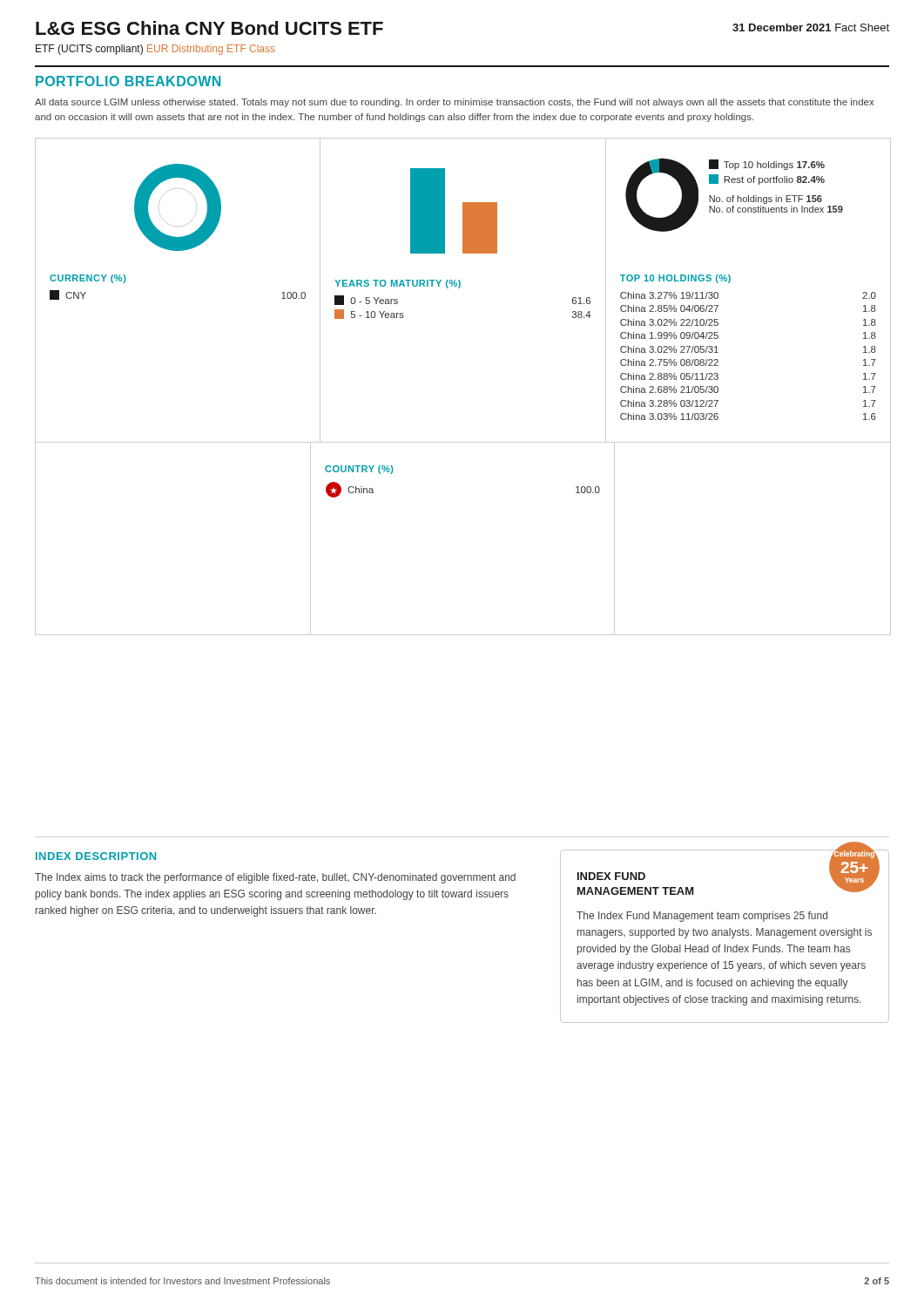
Task: Locate the block of text that opens with "The Index Fund"
Action: [x=724, y=957]
